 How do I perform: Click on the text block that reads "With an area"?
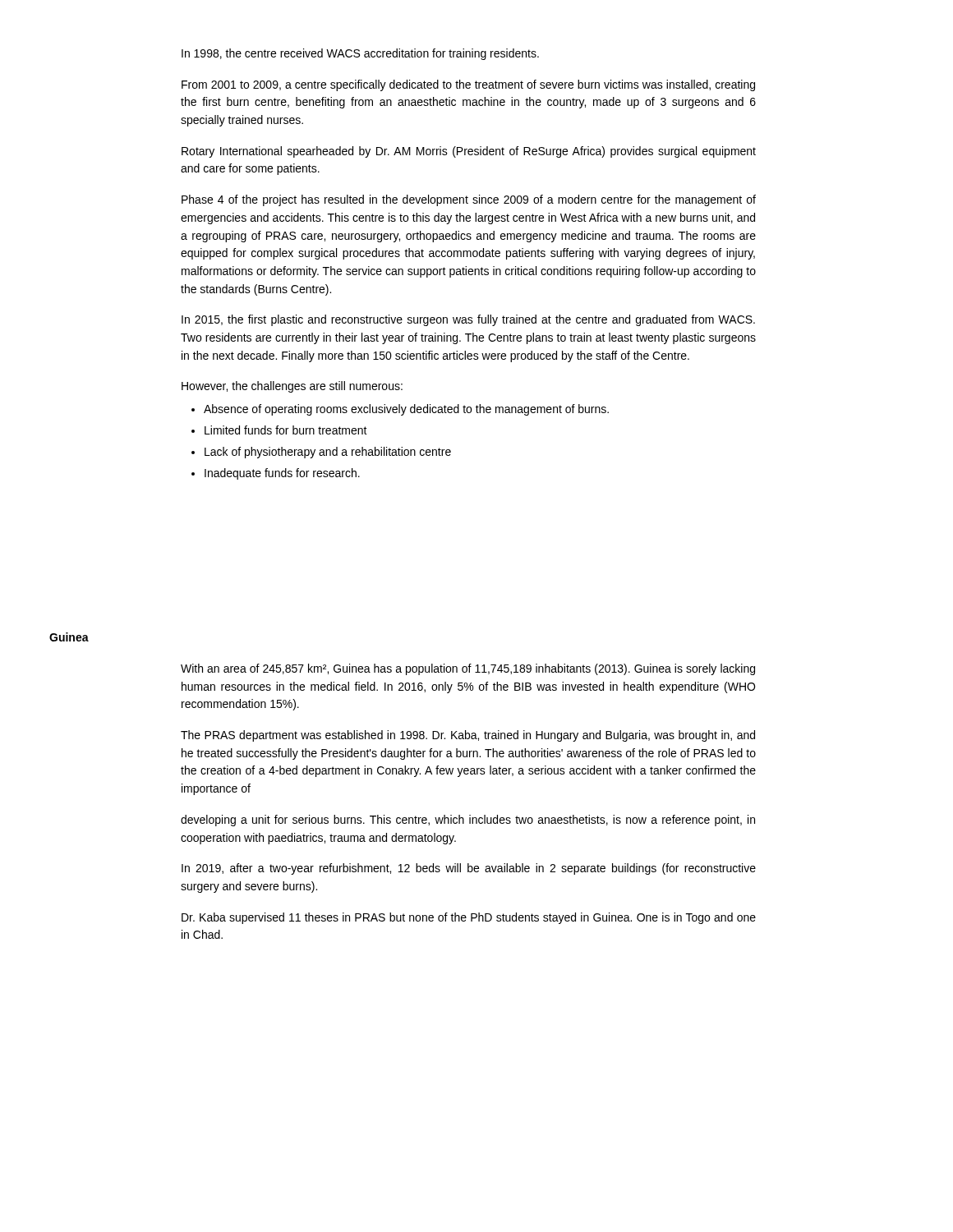tap(468, 686)
